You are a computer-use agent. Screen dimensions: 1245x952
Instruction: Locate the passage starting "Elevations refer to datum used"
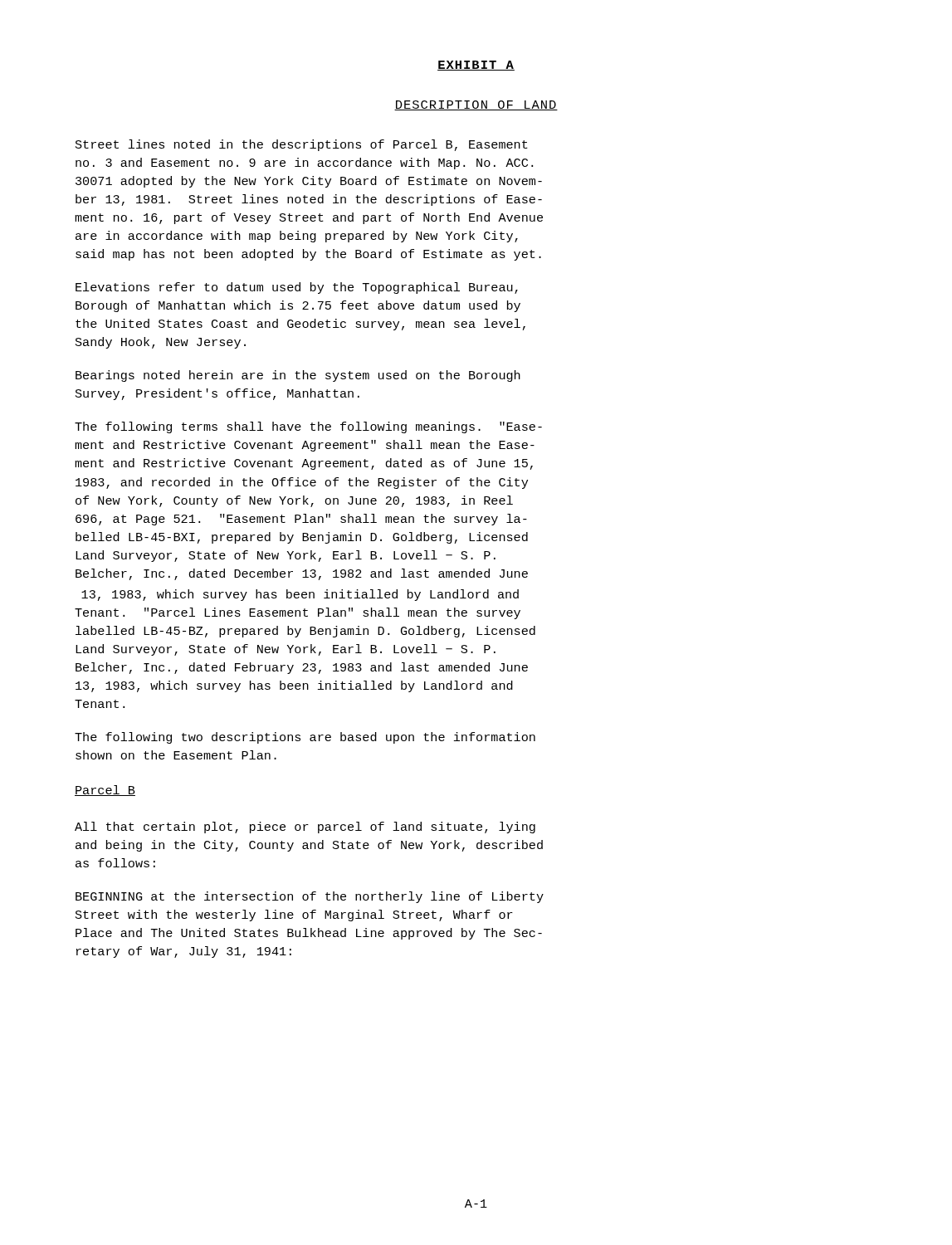pos(302,316)
